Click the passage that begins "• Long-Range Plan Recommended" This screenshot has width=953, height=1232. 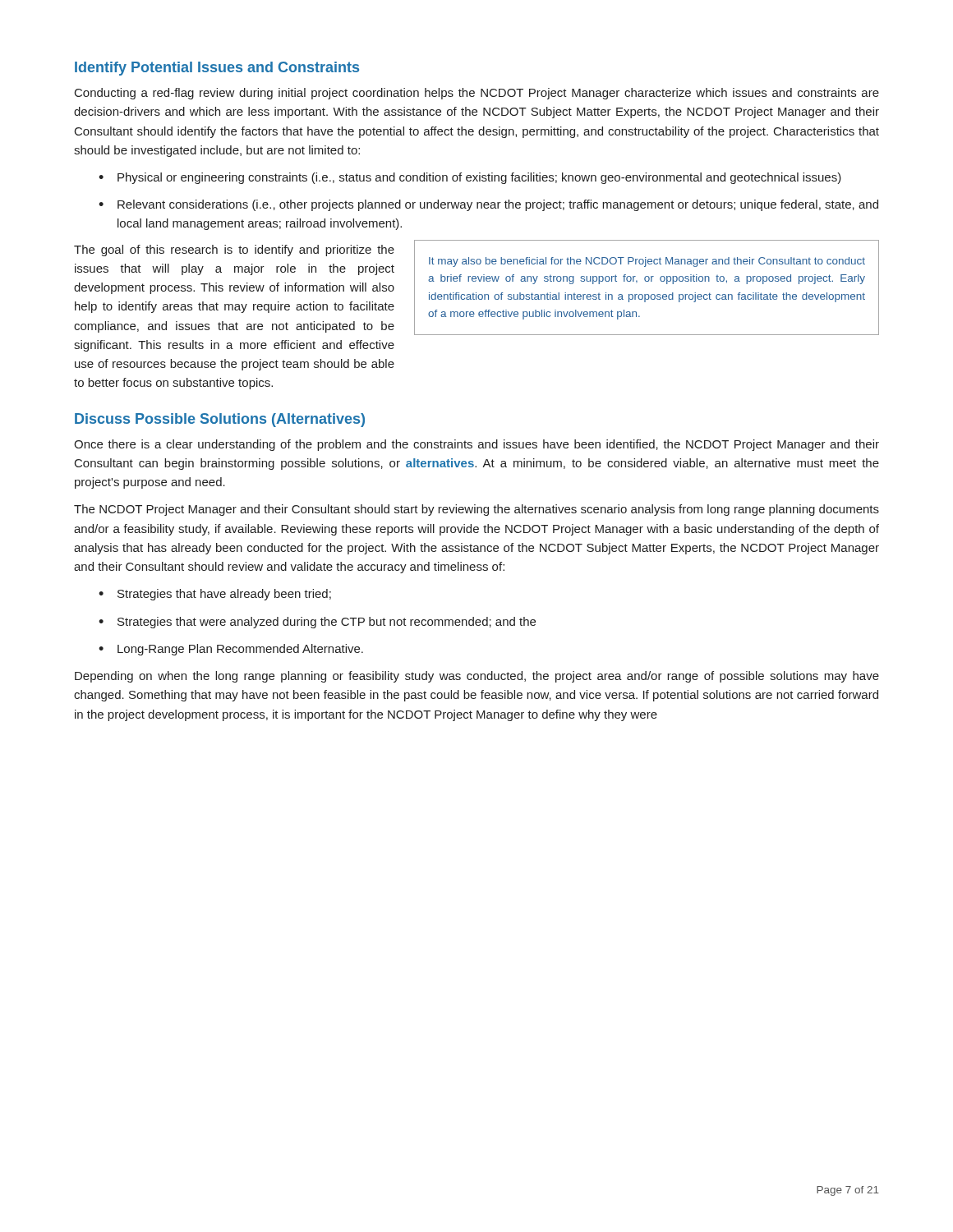click(231, 649)
